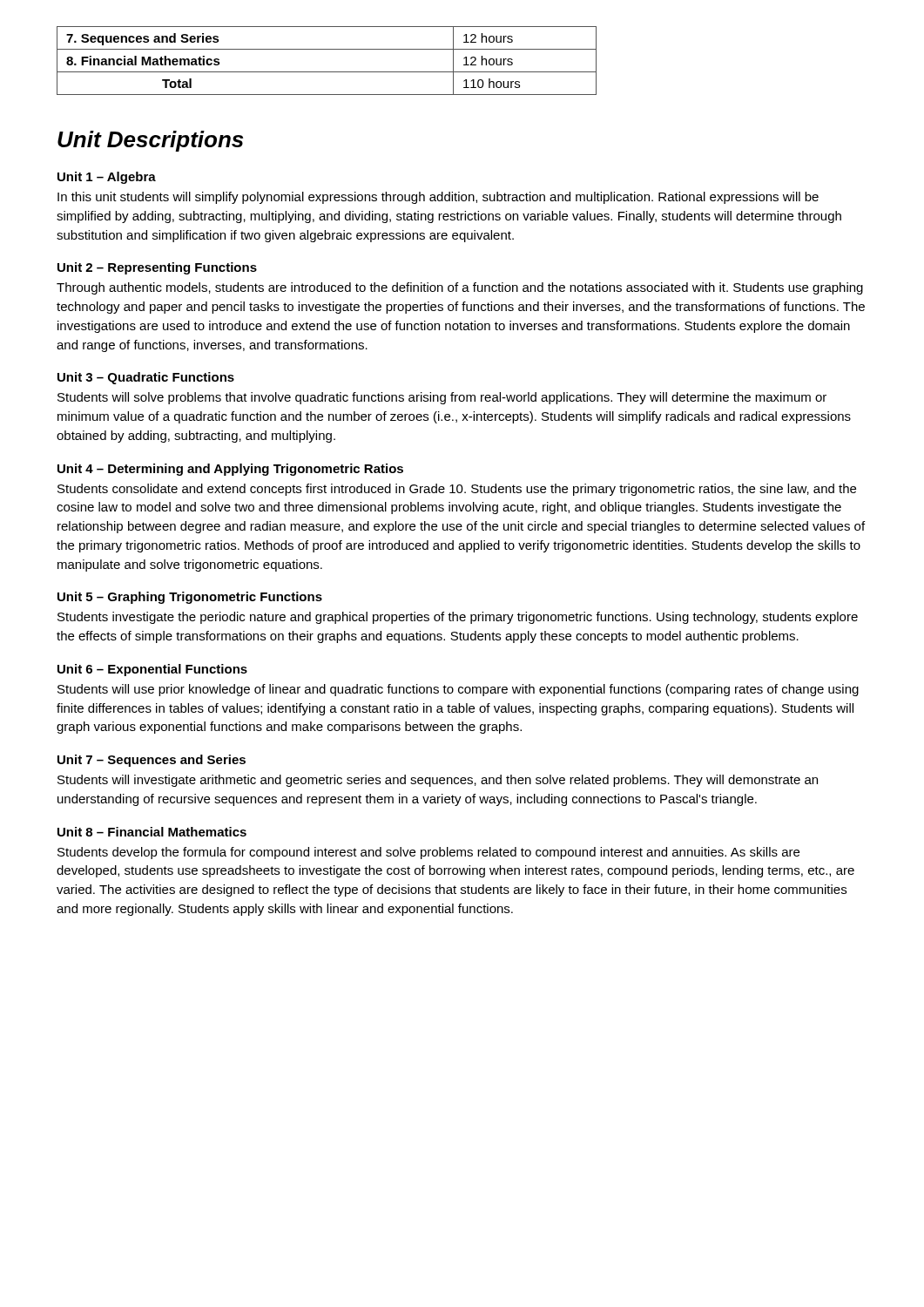Find the element starting "Unit 6 – Exponential Functions"

click(x=152, y=670)
